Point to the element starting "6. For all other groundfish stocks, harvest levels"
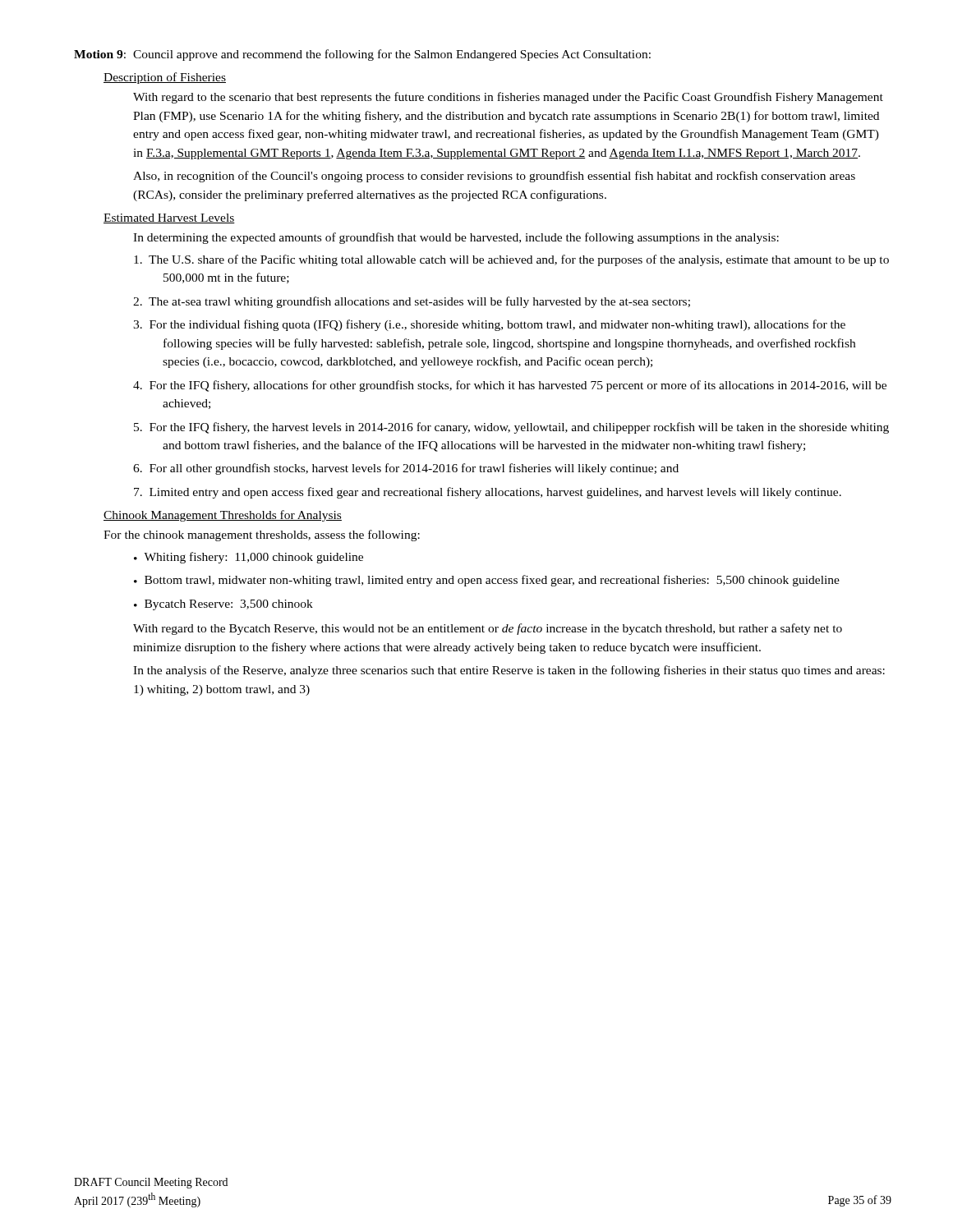The height and width of the screenshot is (1232, 953). pos(421,468)
